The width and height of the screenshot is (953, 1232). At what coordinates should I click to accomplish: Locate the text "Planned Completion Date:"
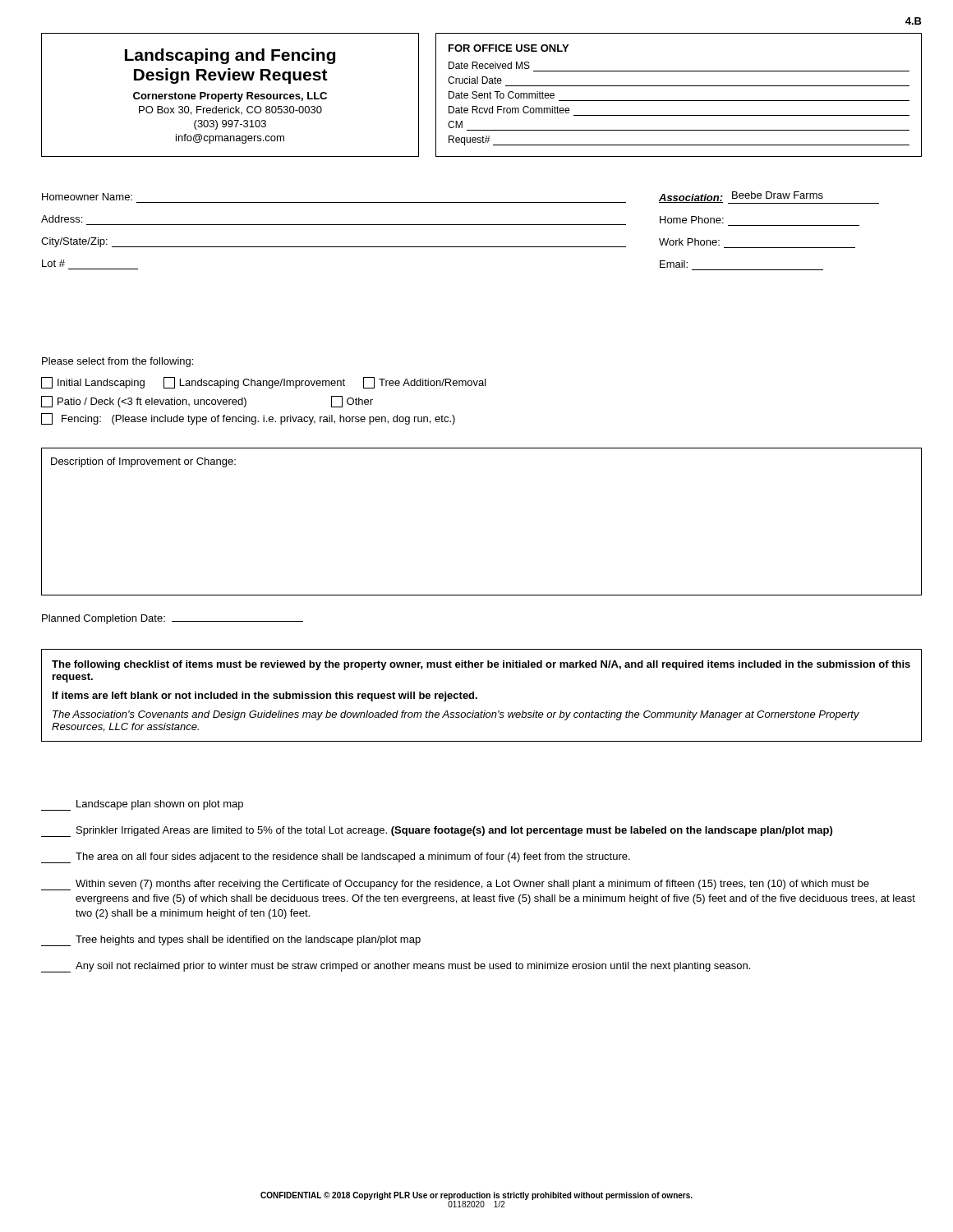(172, 618)
